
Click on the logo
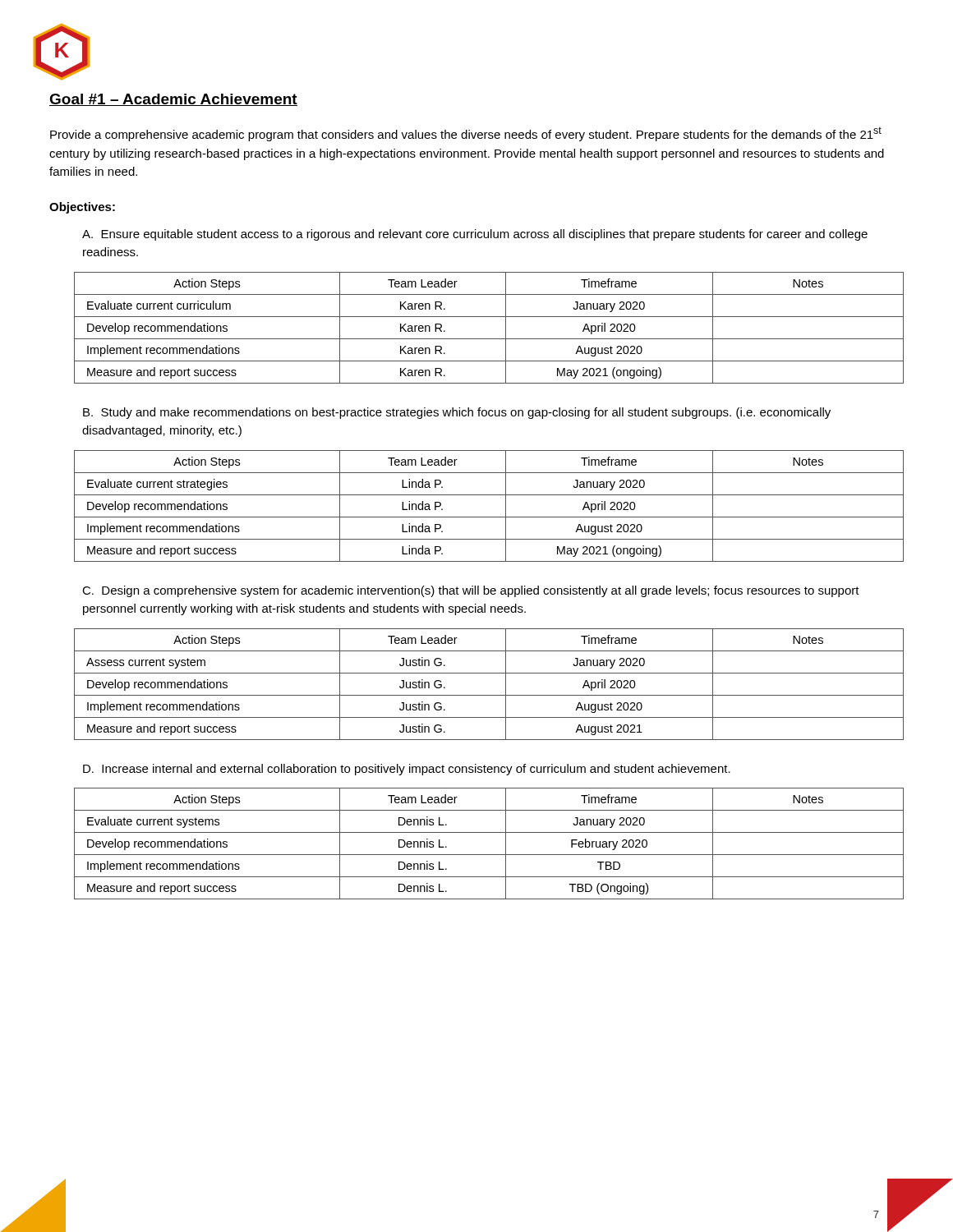coord(62,52)
